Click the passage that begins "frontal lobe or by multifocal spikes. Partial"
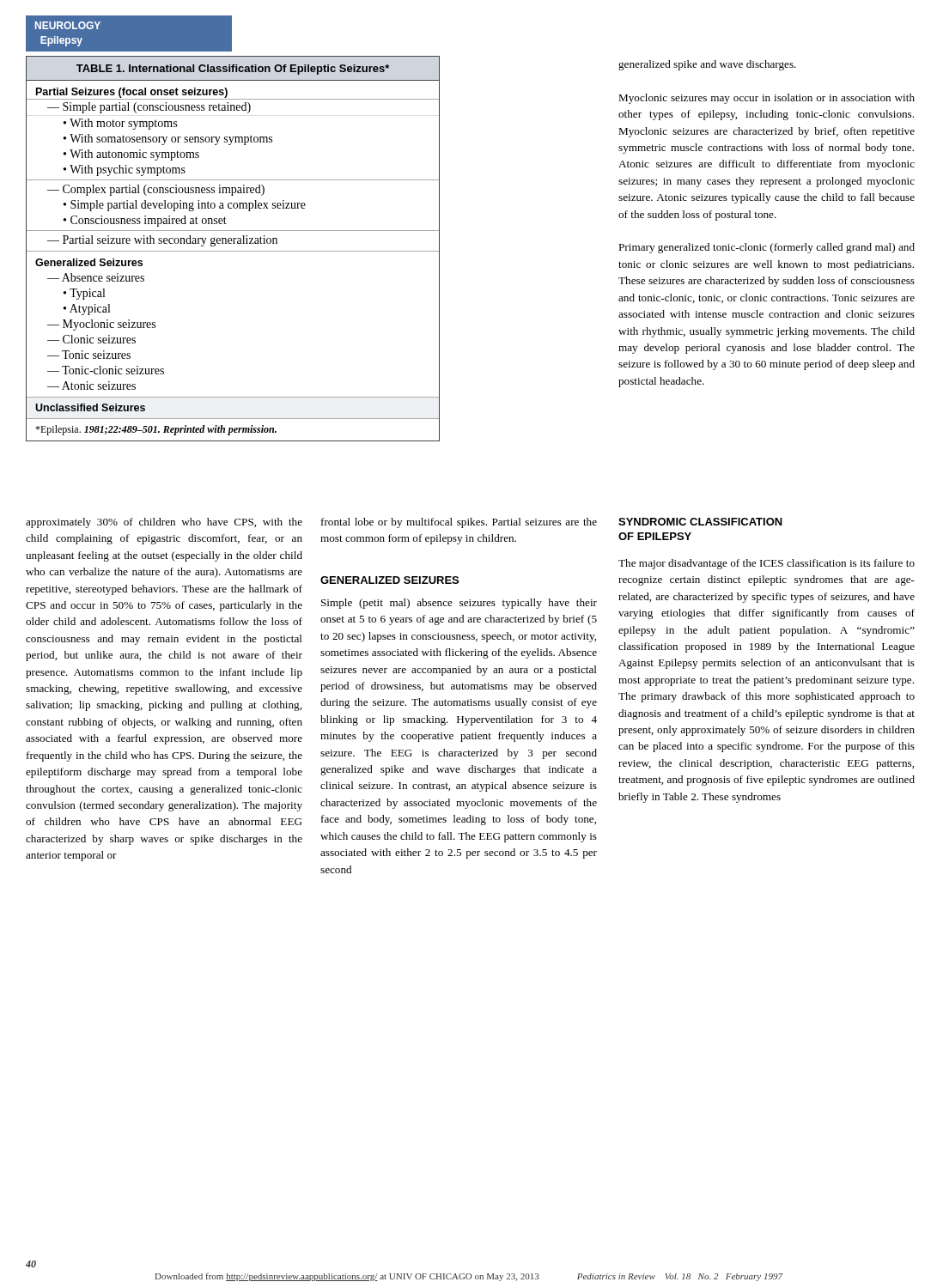The width and height of the screenshot is (937, 1288). pyautogui.click(x=459, y=530)
